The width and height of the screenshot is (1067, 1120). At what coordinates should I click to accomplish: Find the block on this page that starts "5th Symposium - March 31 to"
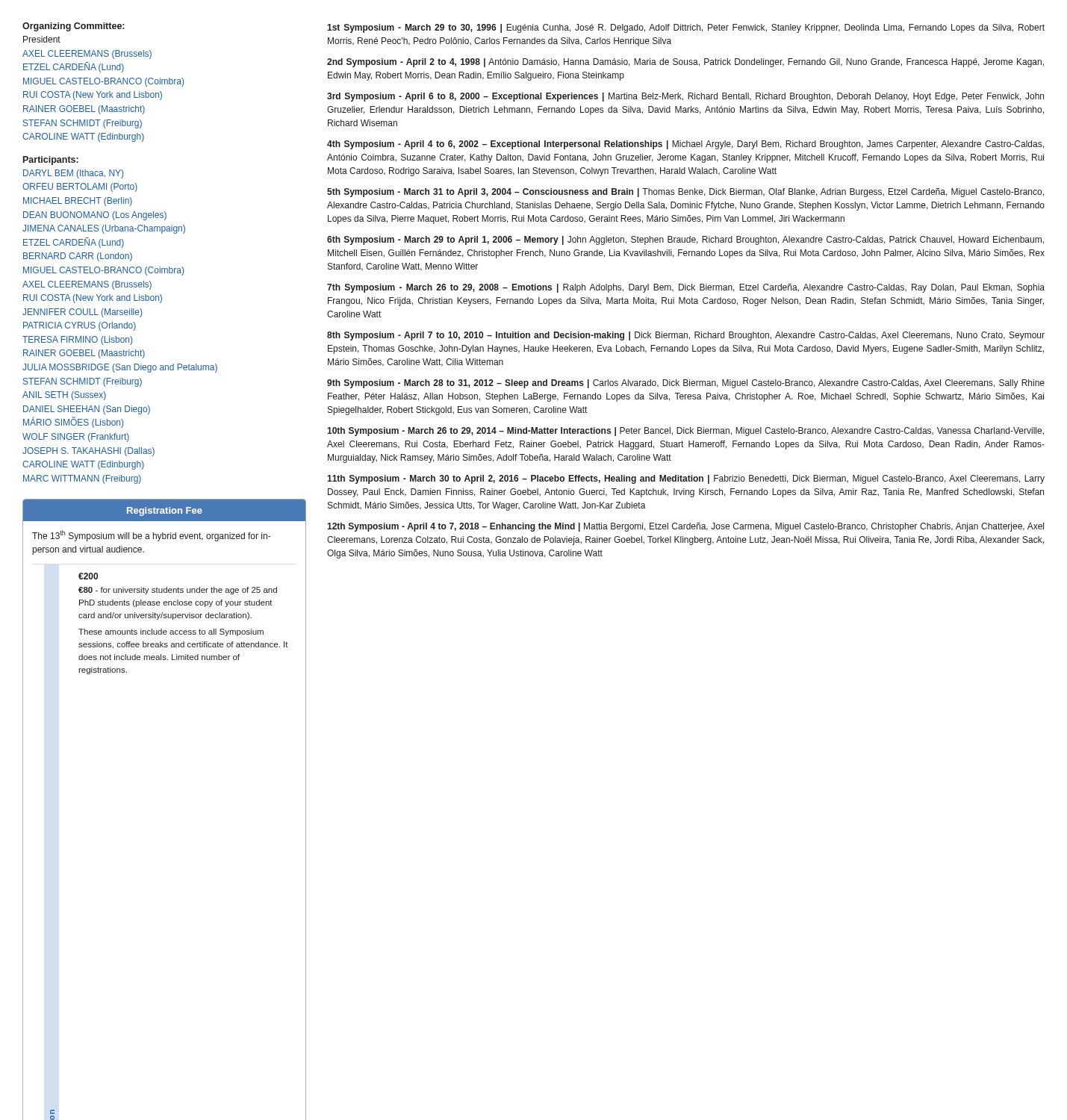tap(686, 205)
